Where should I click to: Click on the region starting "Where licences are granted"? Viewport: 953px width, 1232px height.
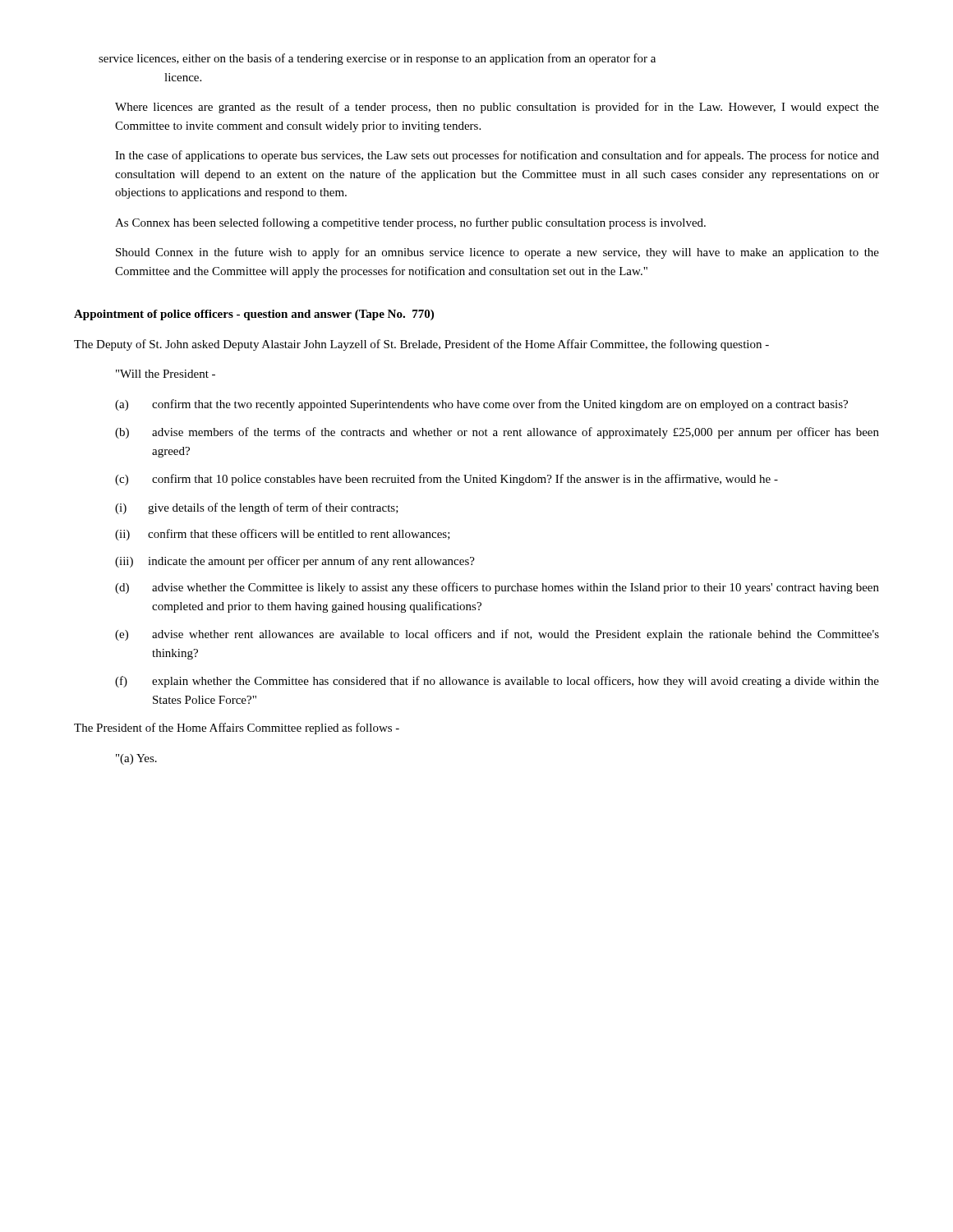tap(497, 116)
